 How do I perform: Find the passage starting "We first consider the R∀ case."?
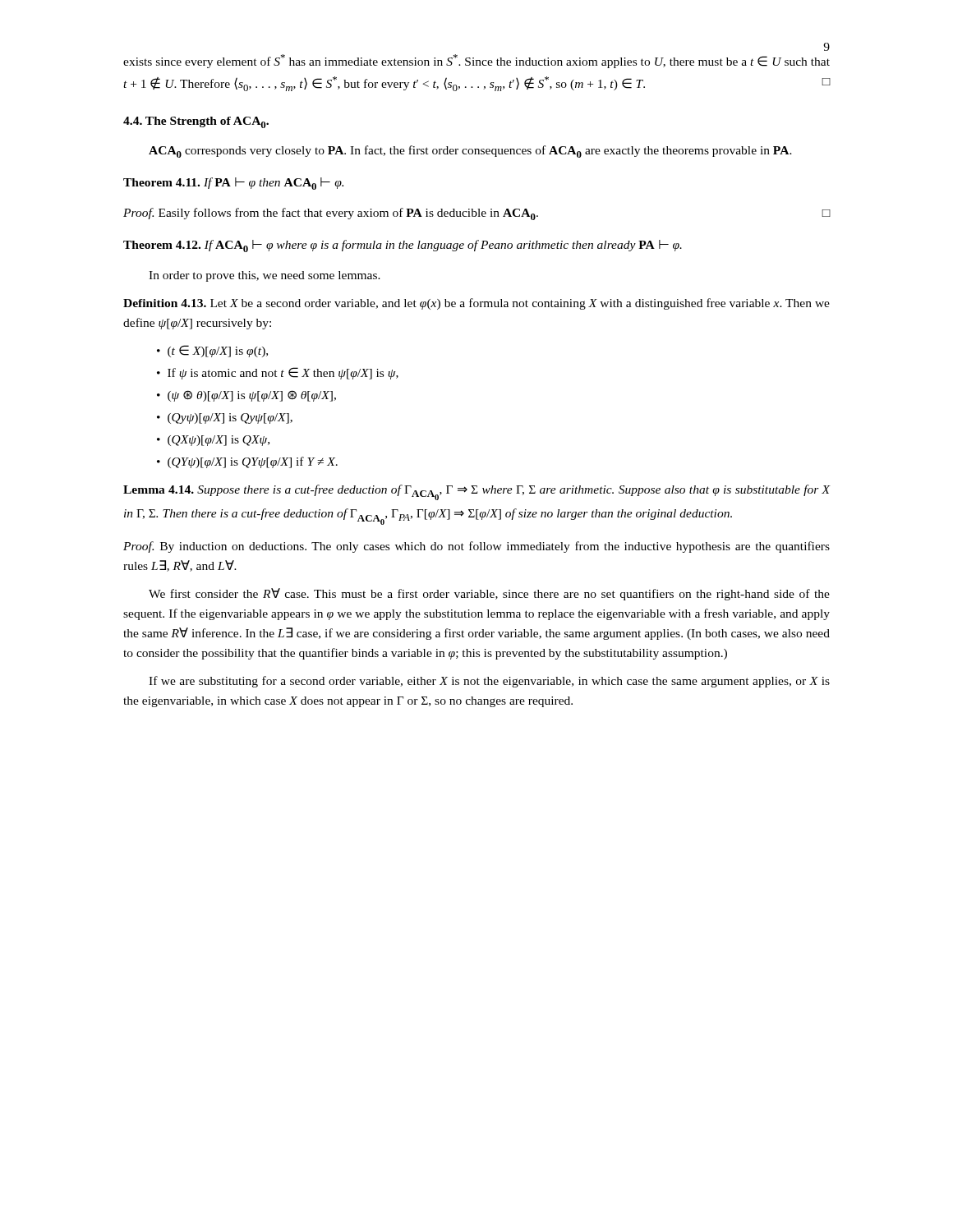coord(476,623)
